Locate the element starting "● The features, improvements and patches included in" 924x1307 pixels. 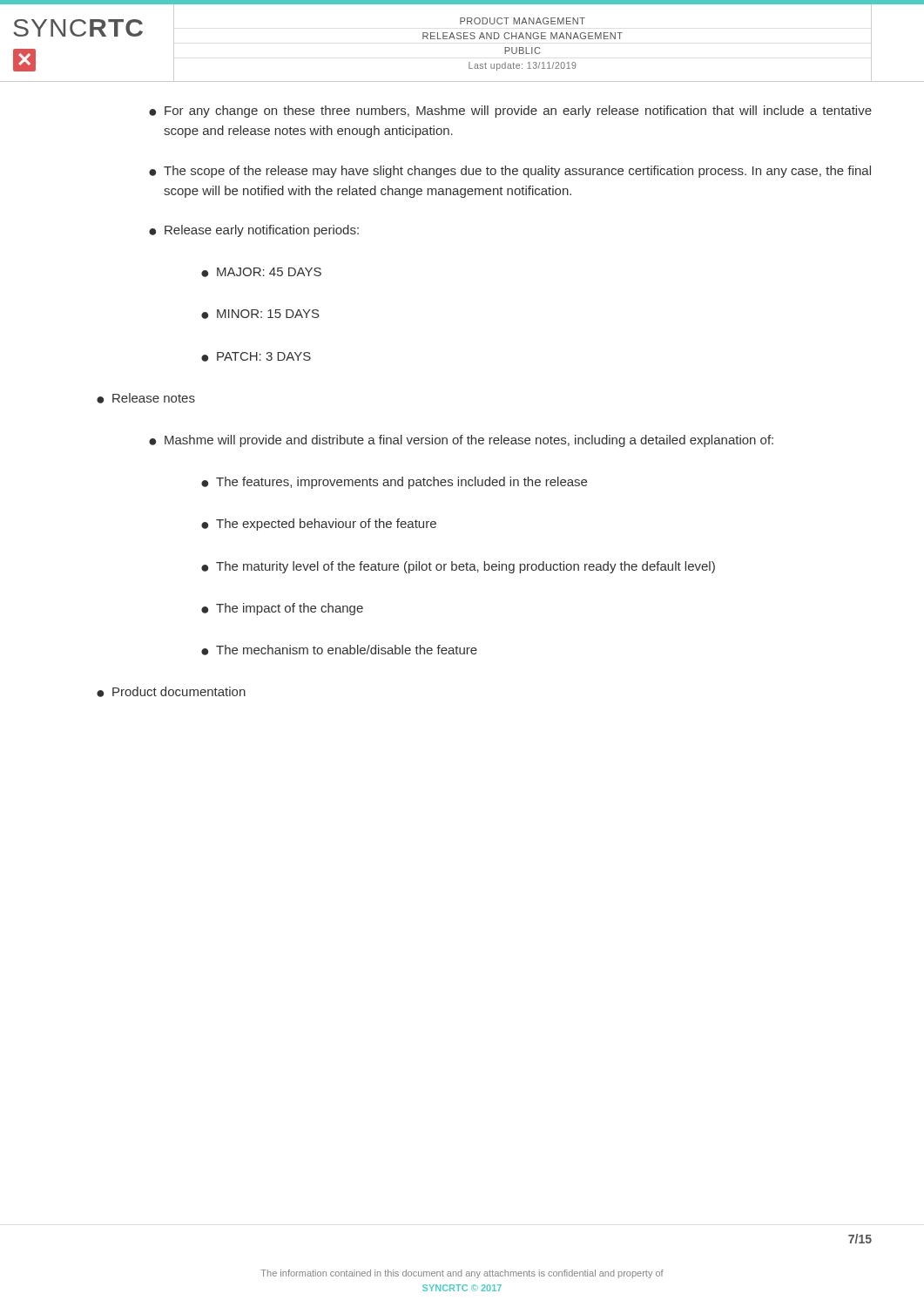(x=536, y=483)
